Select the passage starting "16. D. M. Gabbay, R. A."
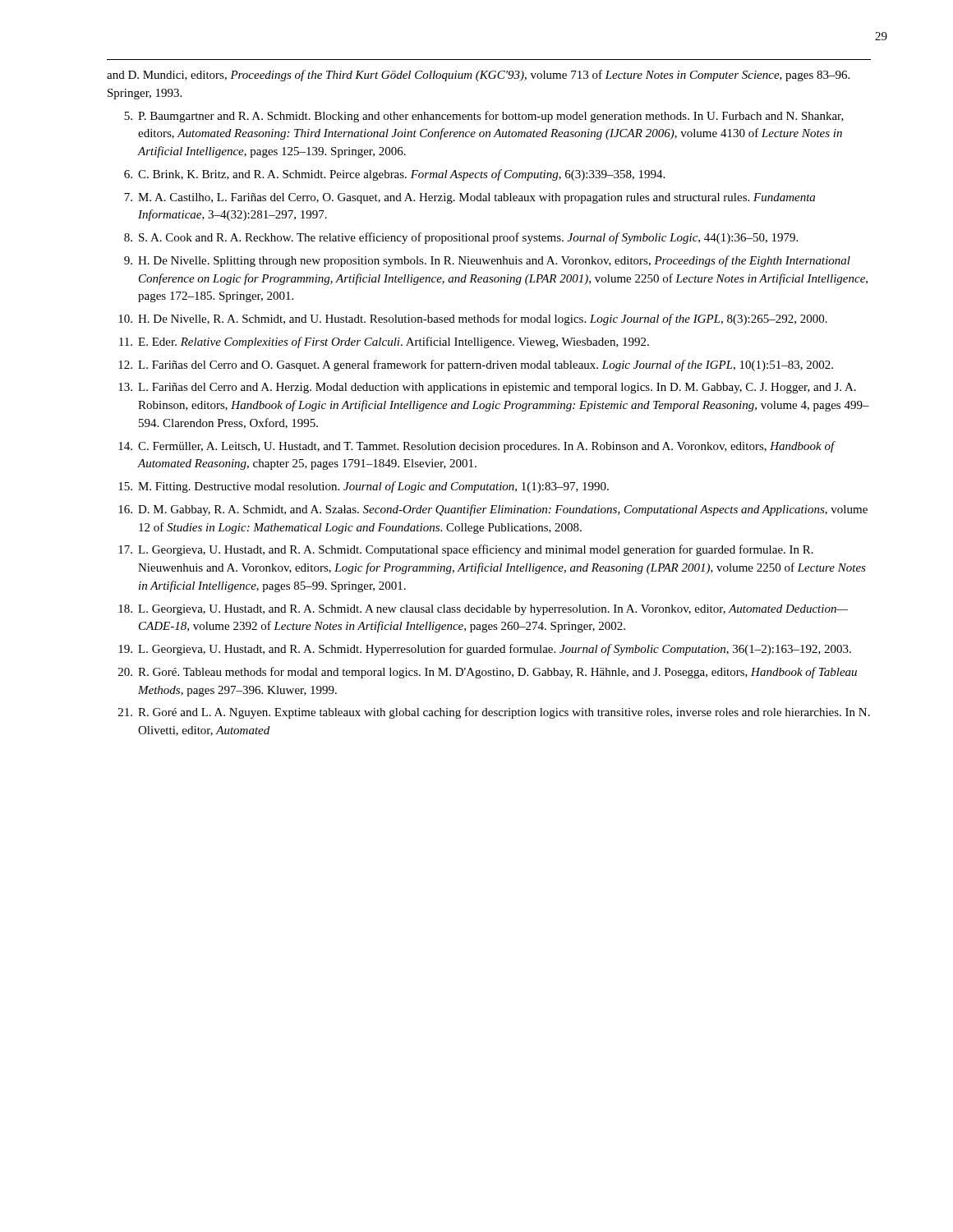953x1232 pixels. [489, 519]
